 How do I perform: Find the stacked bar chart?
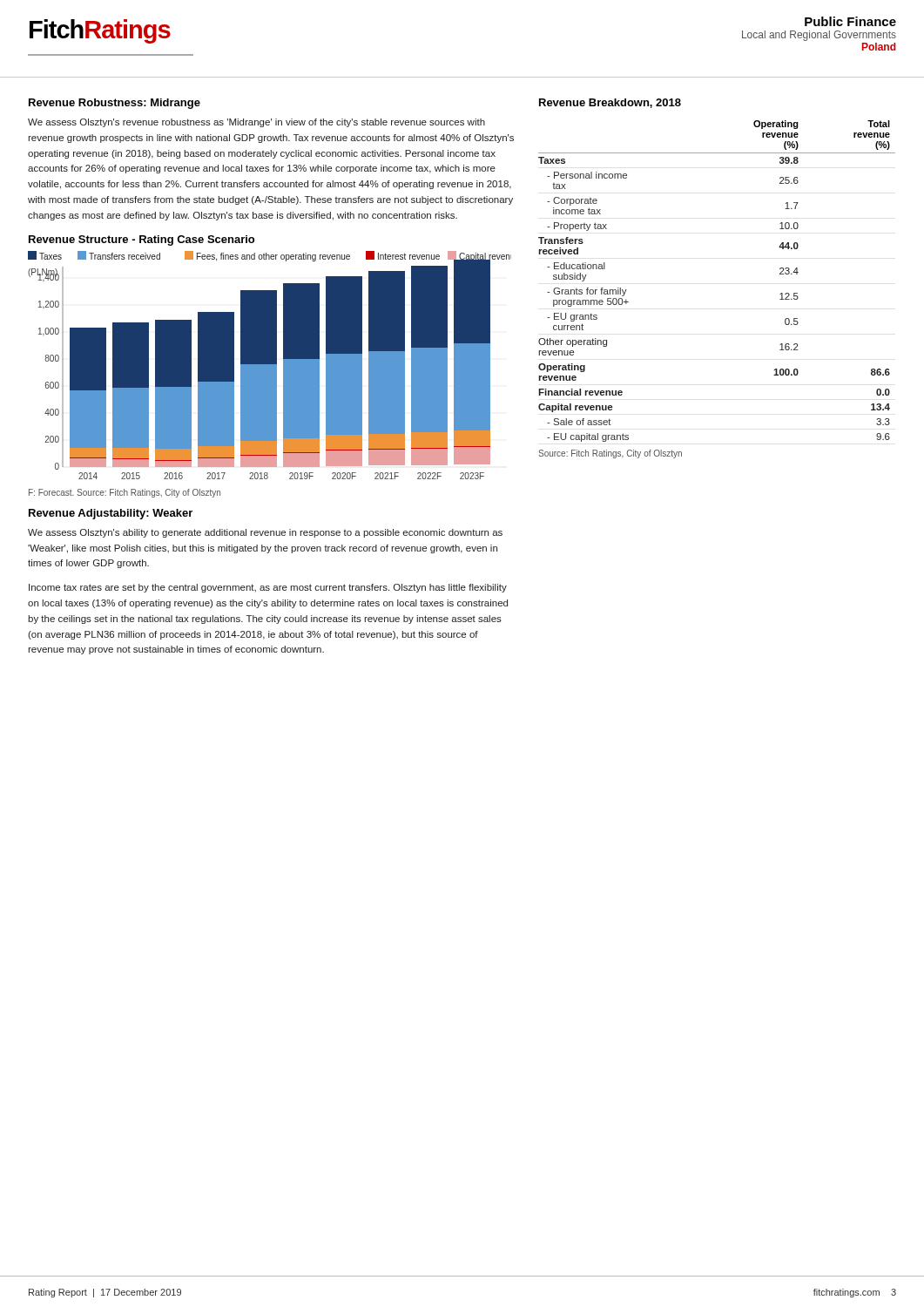tap(272, 368)
